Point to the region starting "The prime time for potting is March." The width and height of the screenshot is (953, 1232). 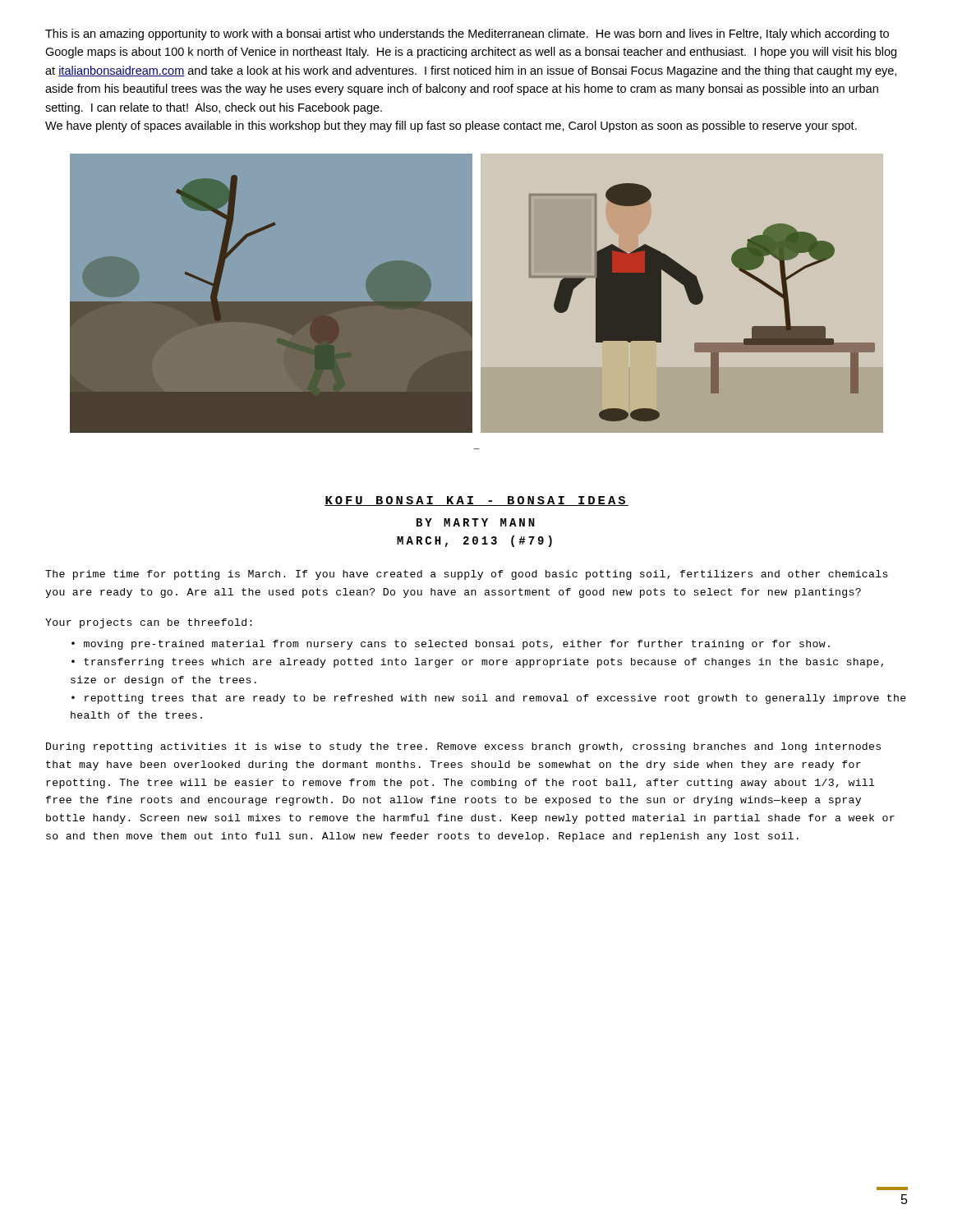coord(467,583)
